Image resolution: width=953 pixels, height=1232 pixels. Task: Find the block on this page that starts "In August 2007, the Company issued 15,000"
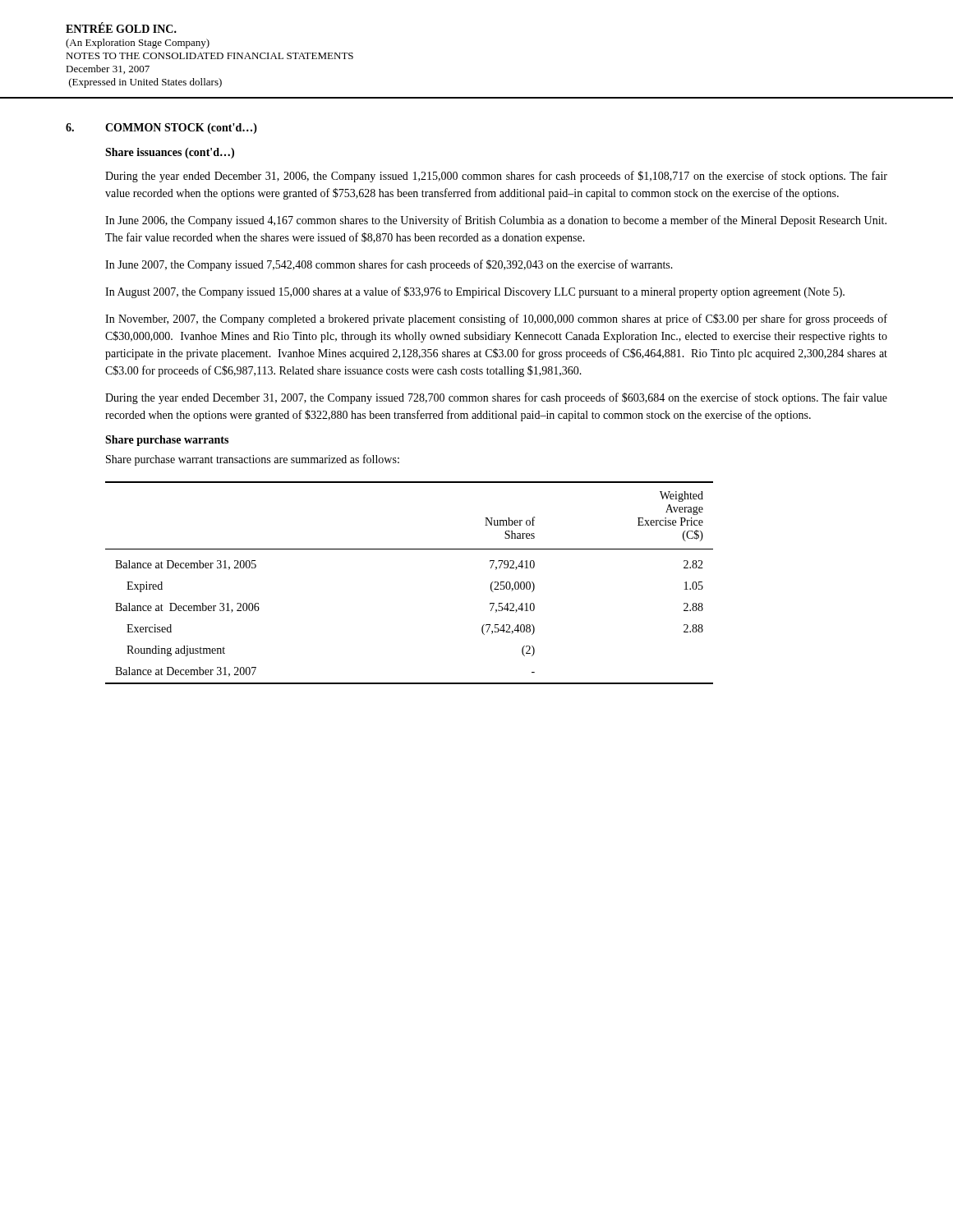475,292
